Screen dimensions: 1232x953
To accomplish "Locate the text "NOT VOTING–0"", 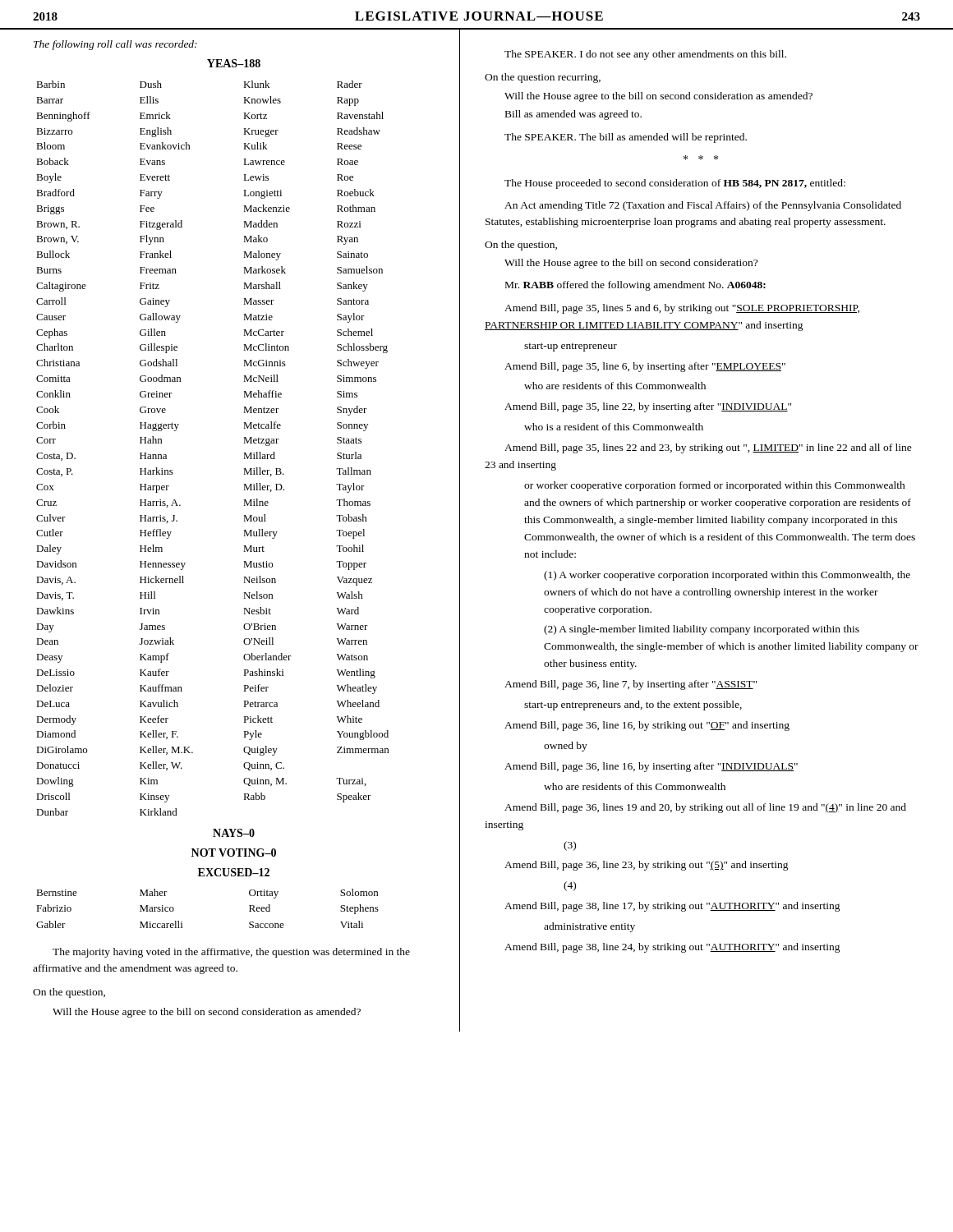I will click(234, 853).
